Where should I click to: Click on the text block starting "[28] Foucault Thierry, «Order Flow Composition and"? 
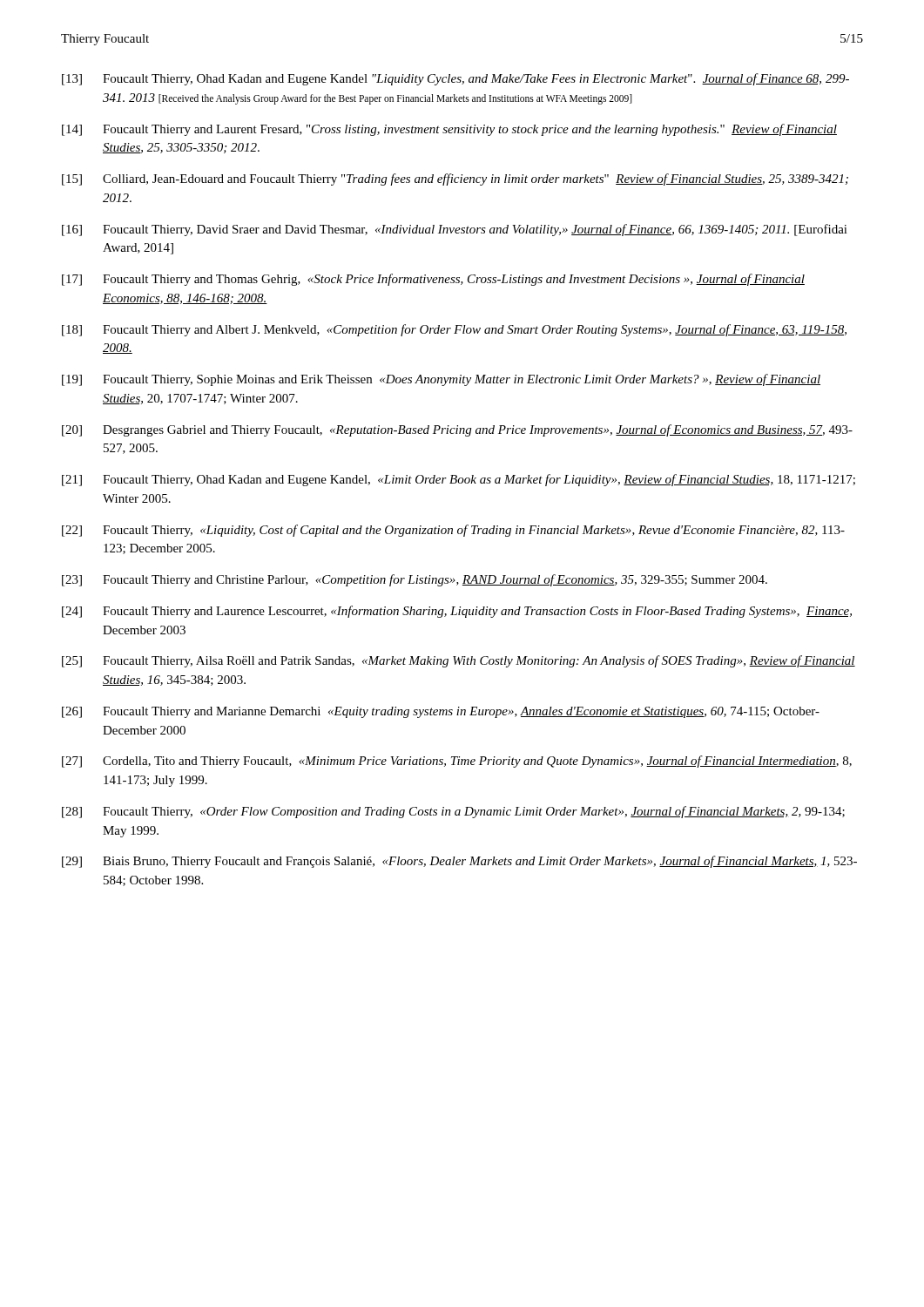(462, 821)
